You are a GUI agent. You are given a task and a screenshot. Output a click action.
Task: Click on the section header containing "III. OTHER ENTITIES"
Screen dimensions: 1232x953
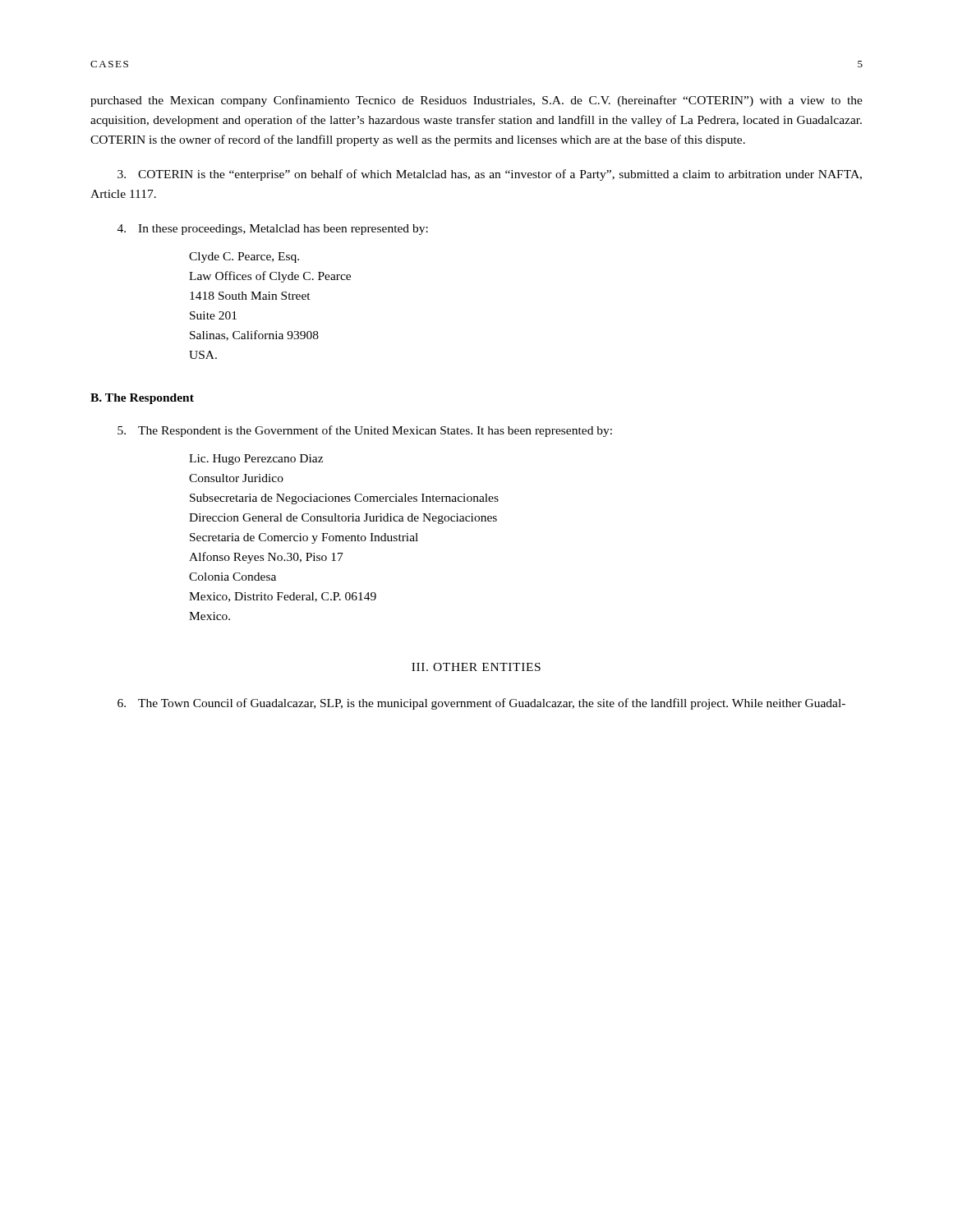point(476,667)
